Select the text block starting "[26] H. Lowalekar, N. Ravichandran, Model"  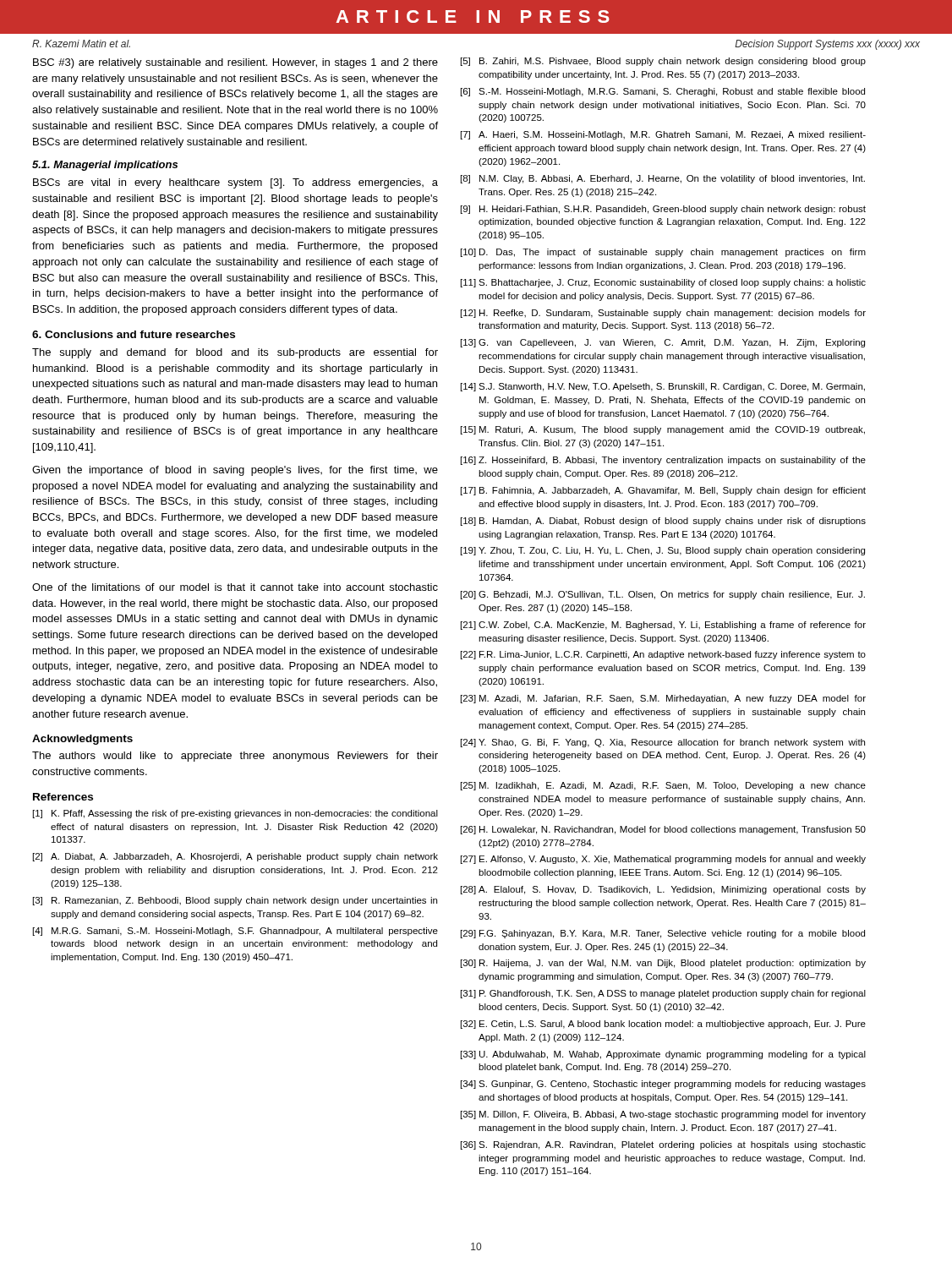[663, 836]
